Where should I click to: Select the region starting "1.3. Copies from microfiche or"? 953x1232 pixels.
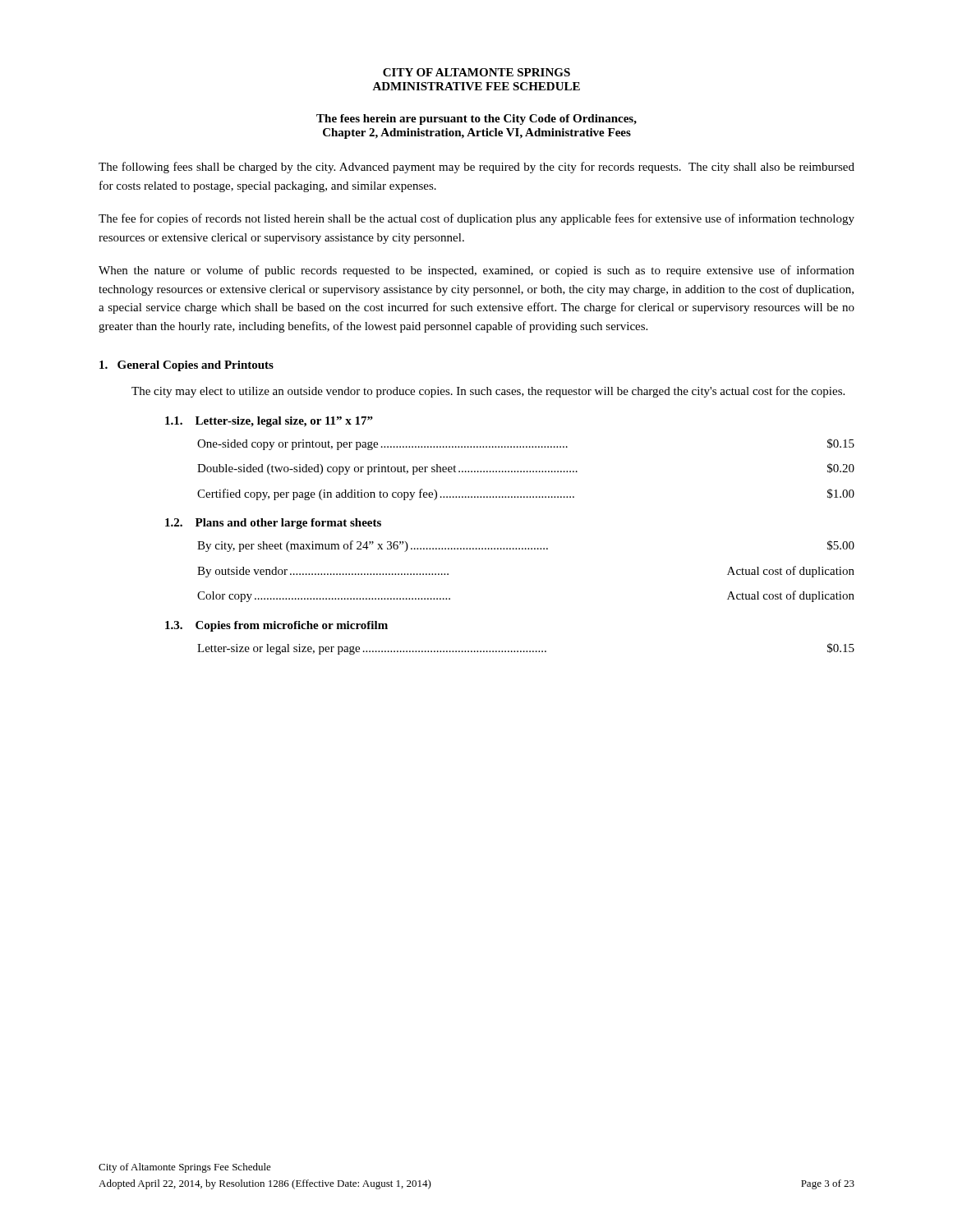pyautogui.click(x=276, y=625)
